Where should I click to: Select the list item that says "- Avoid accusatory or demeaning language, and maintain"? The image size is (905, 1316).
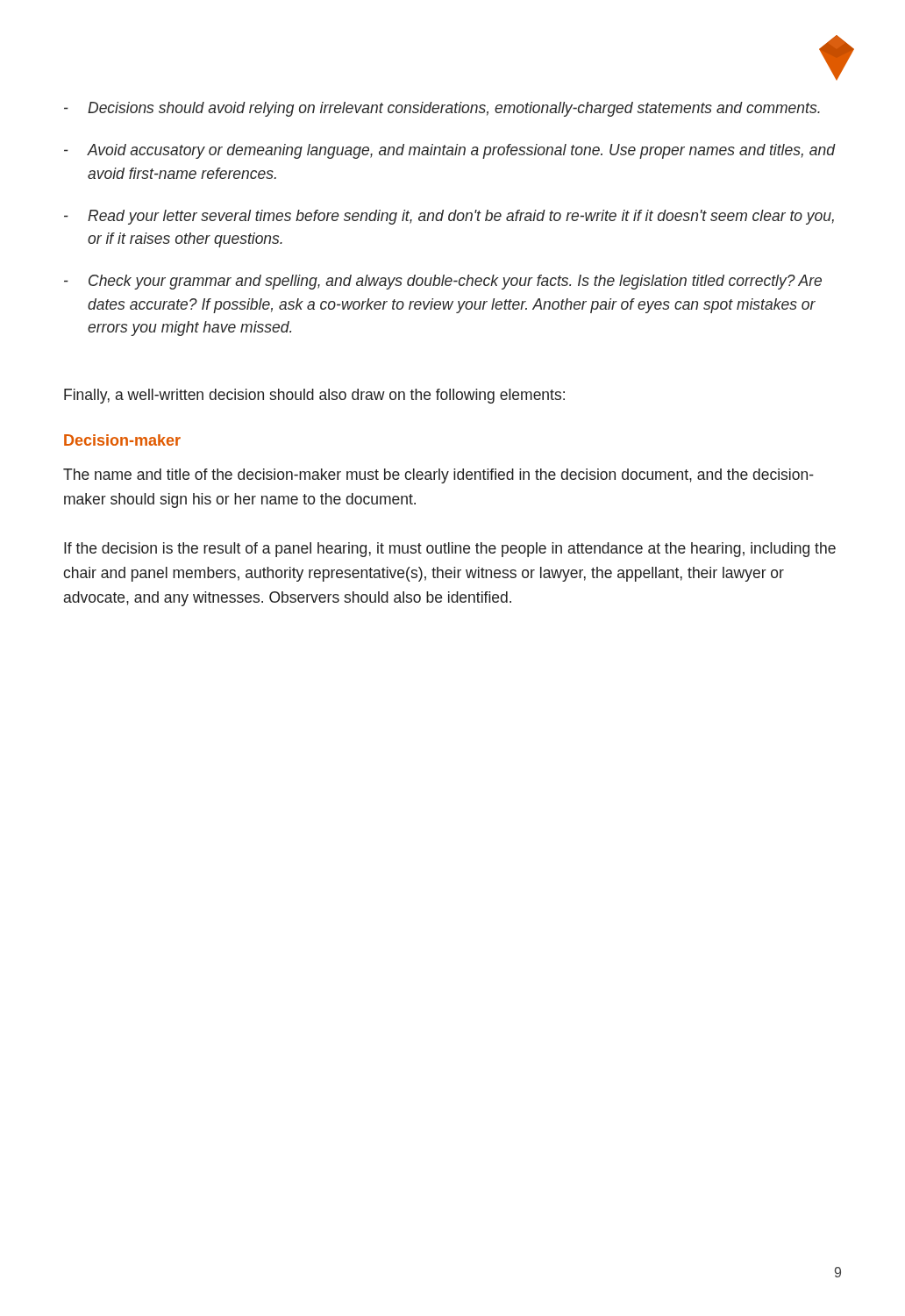[x=452, y=162]
